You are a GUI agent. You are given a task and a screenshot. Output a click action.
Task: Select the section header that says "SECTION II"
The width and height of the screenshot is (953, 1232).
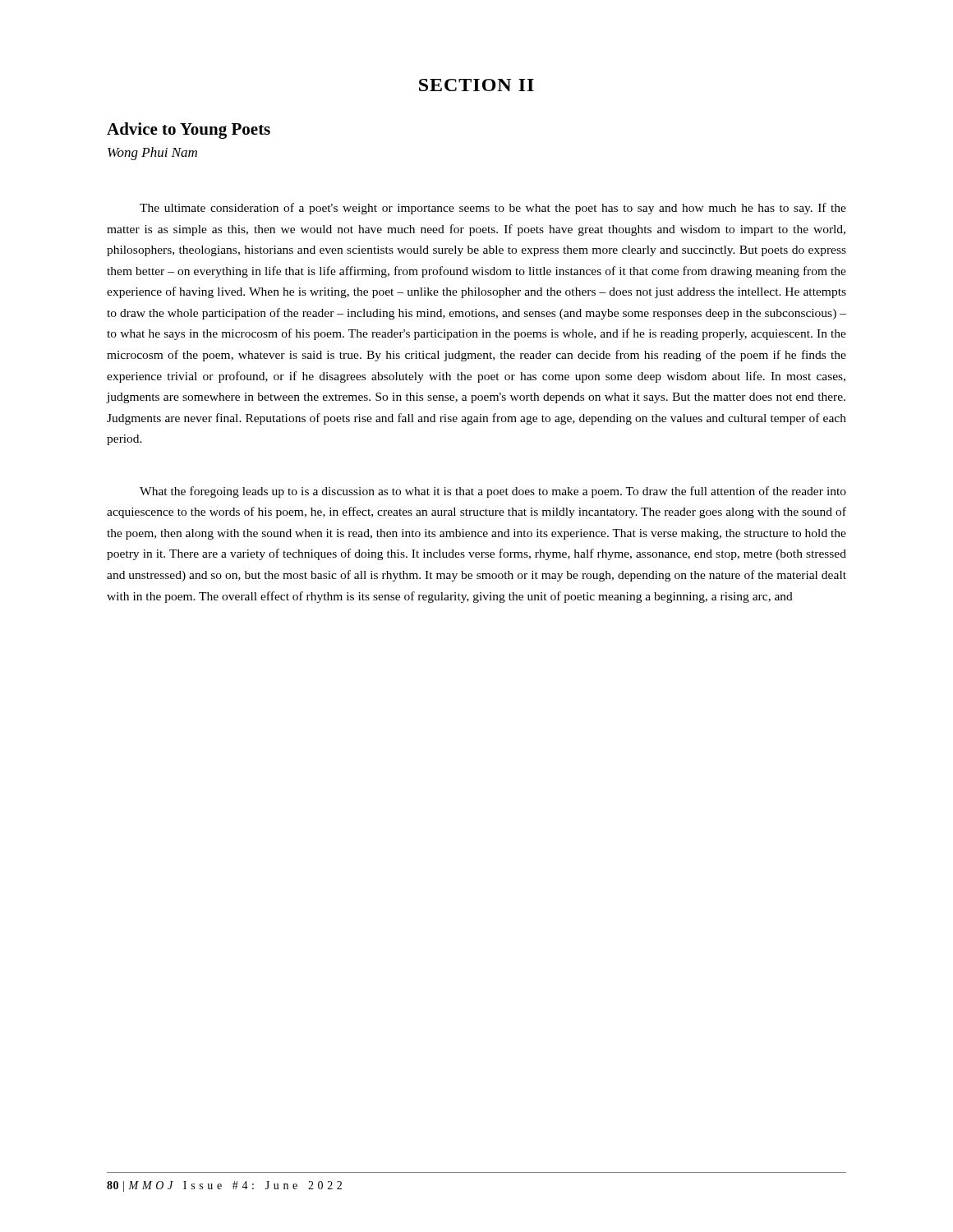coord(476,85)
